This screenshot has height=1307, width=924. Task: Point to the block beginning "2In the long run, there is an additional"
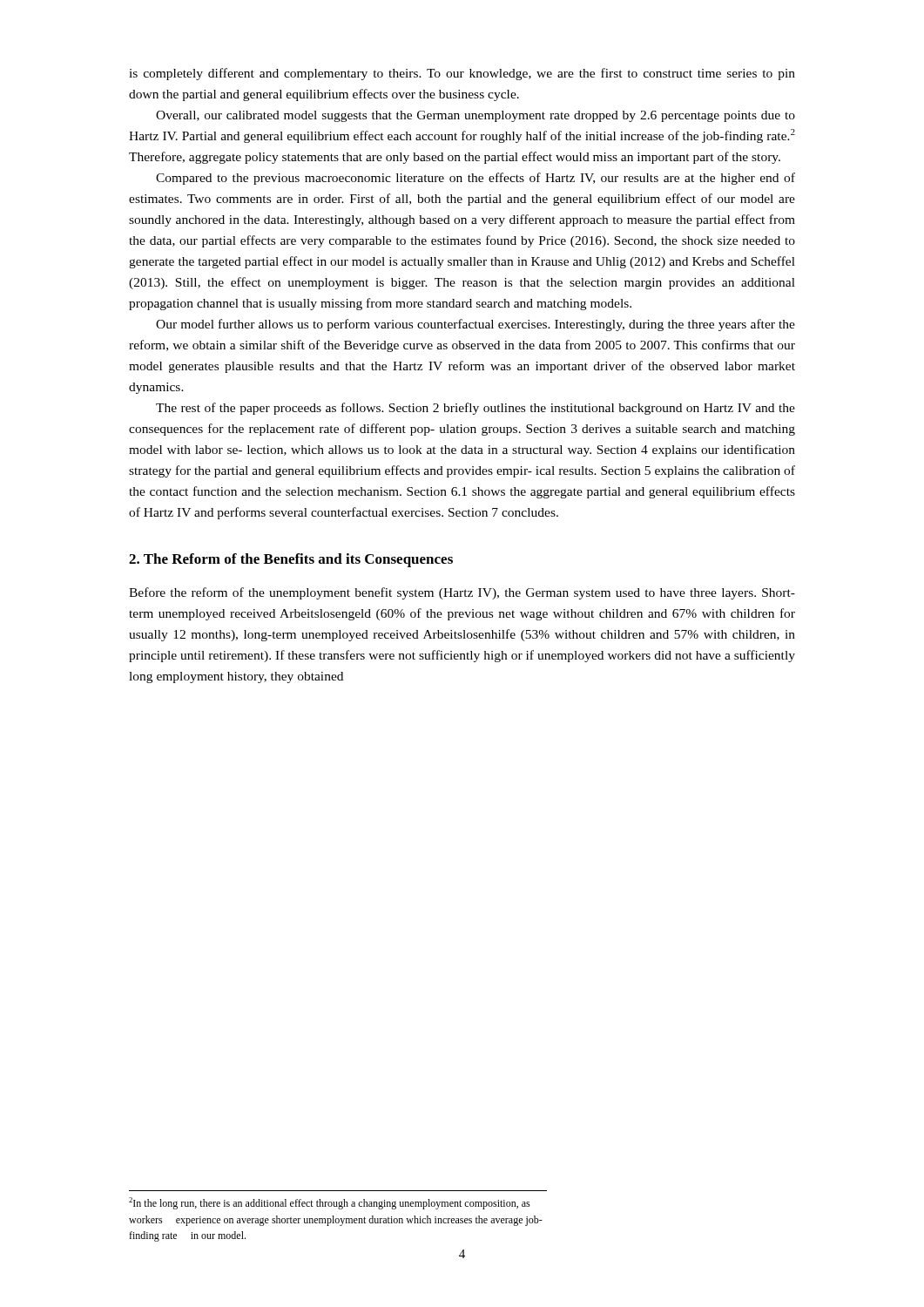pos(338,1220)
